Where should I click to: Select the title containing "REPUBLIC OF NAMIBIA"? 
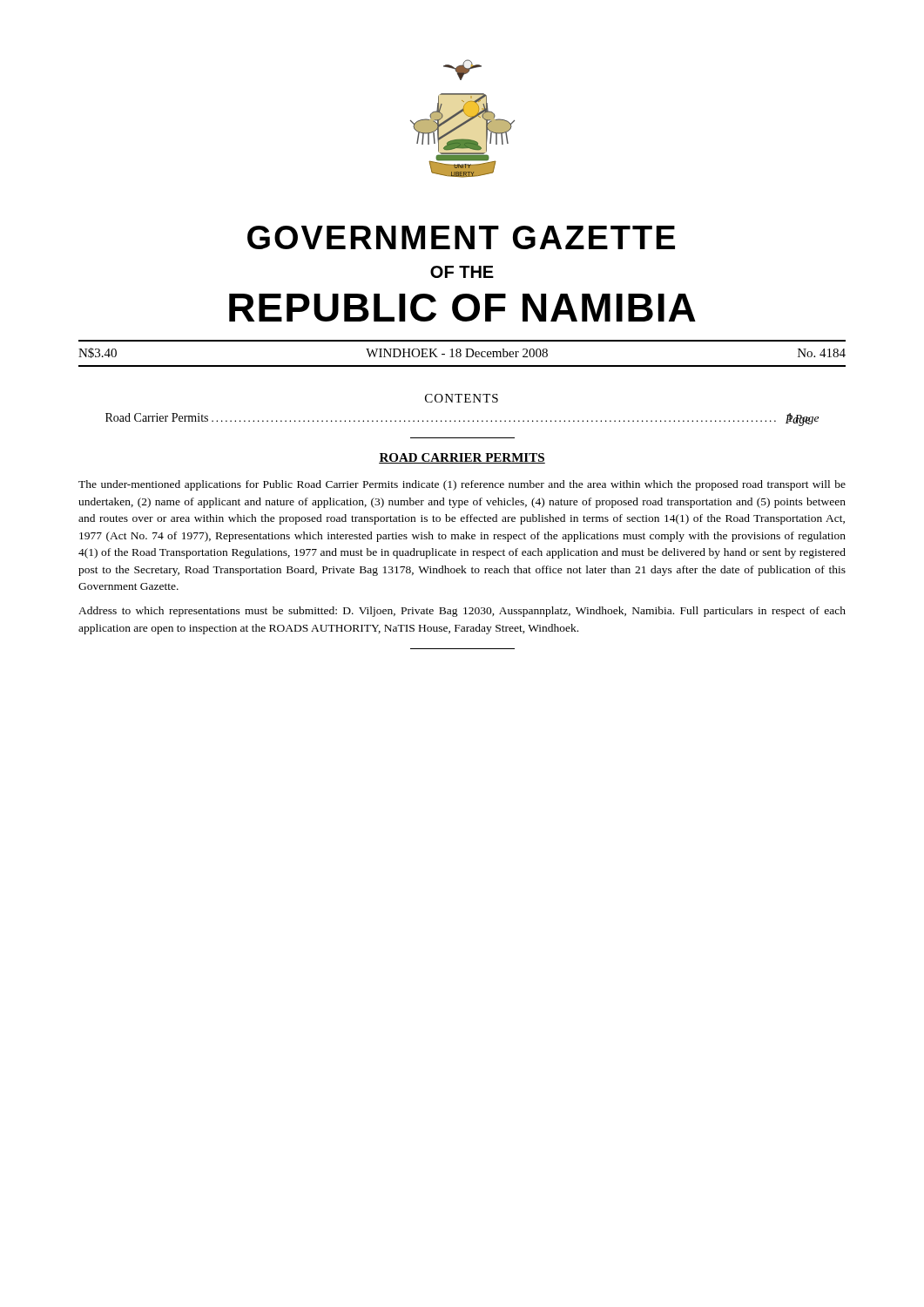tap(462, 308)
